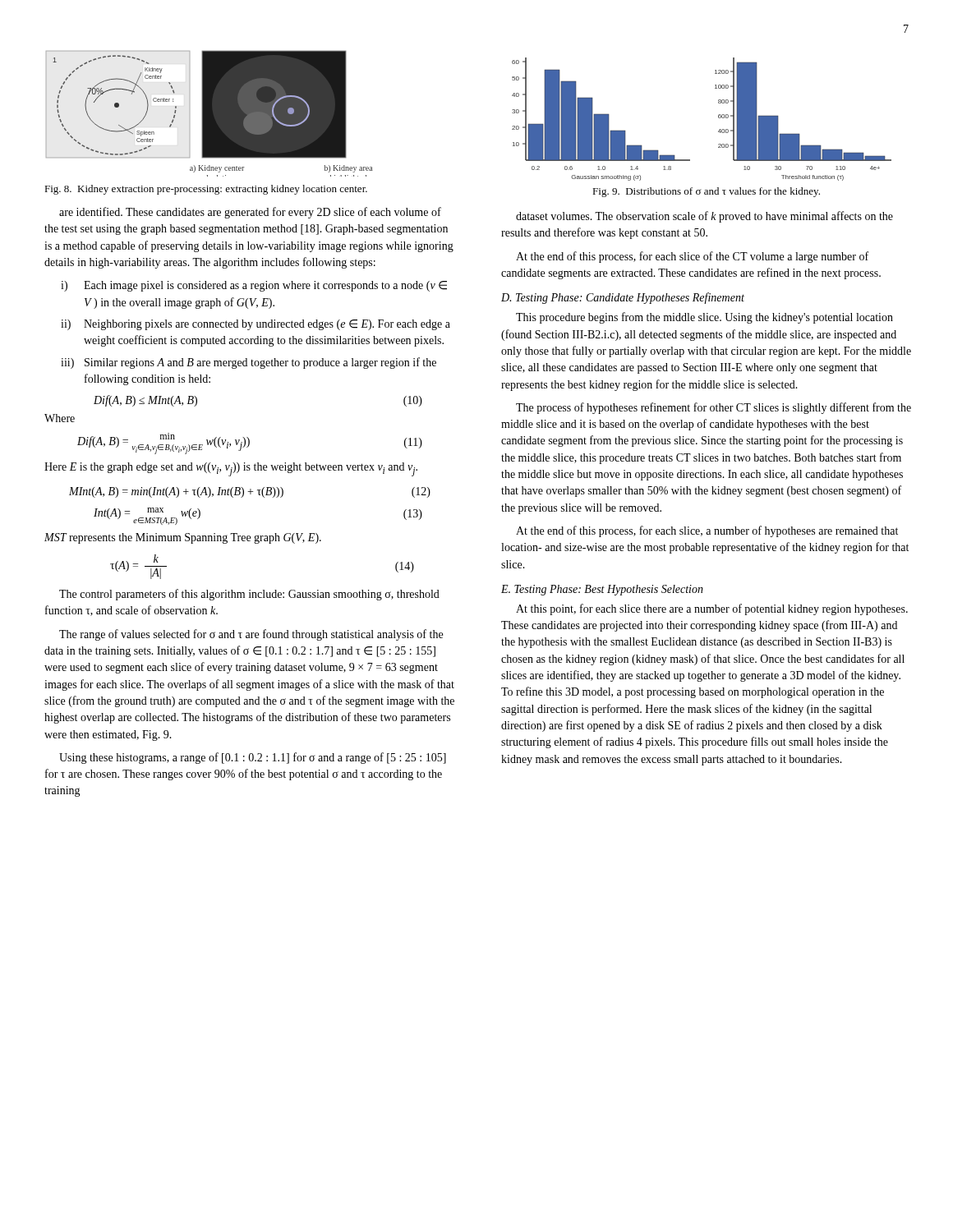Find the block on this page that starts "At this point, for each"
The image size is (953, 1232).
pyautogui.click(x=705, y=684)
